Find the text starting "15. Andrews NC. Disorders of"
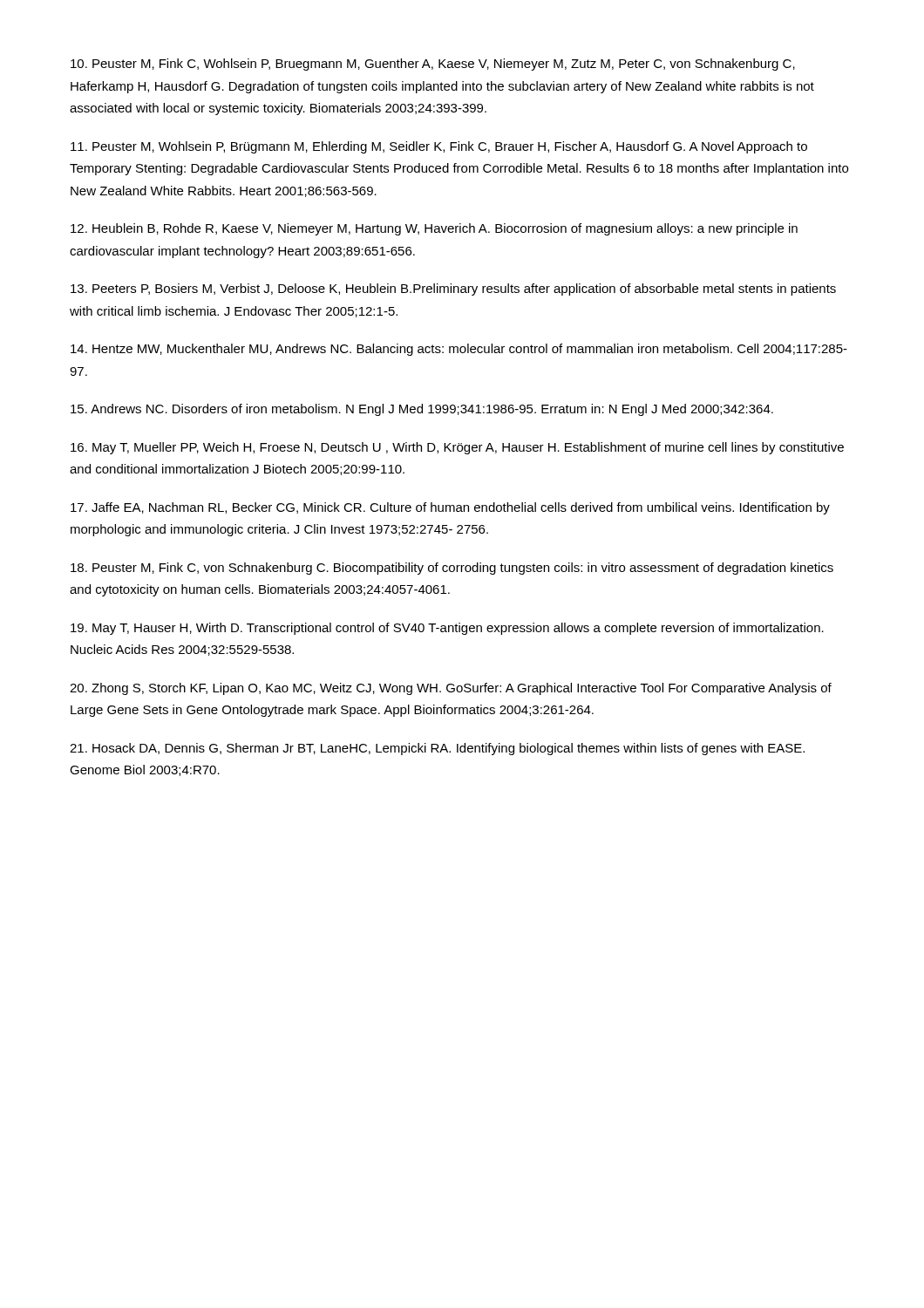Screen dimensions: 1308x924 pos(422,409)
